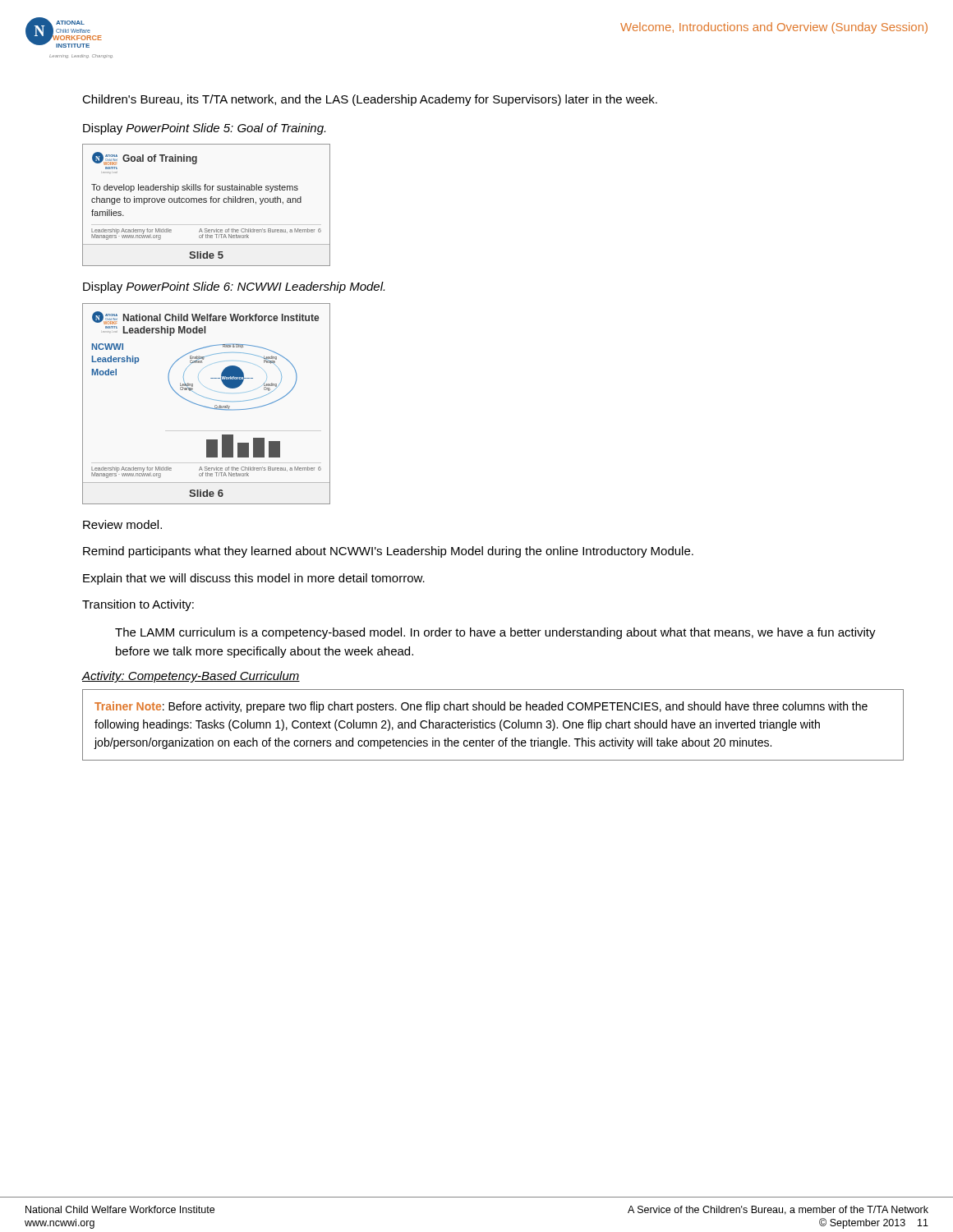
Task: Find the text block that says "Display PowerPoint Slide 6: NCWWI"
Action: click(234, 286)
